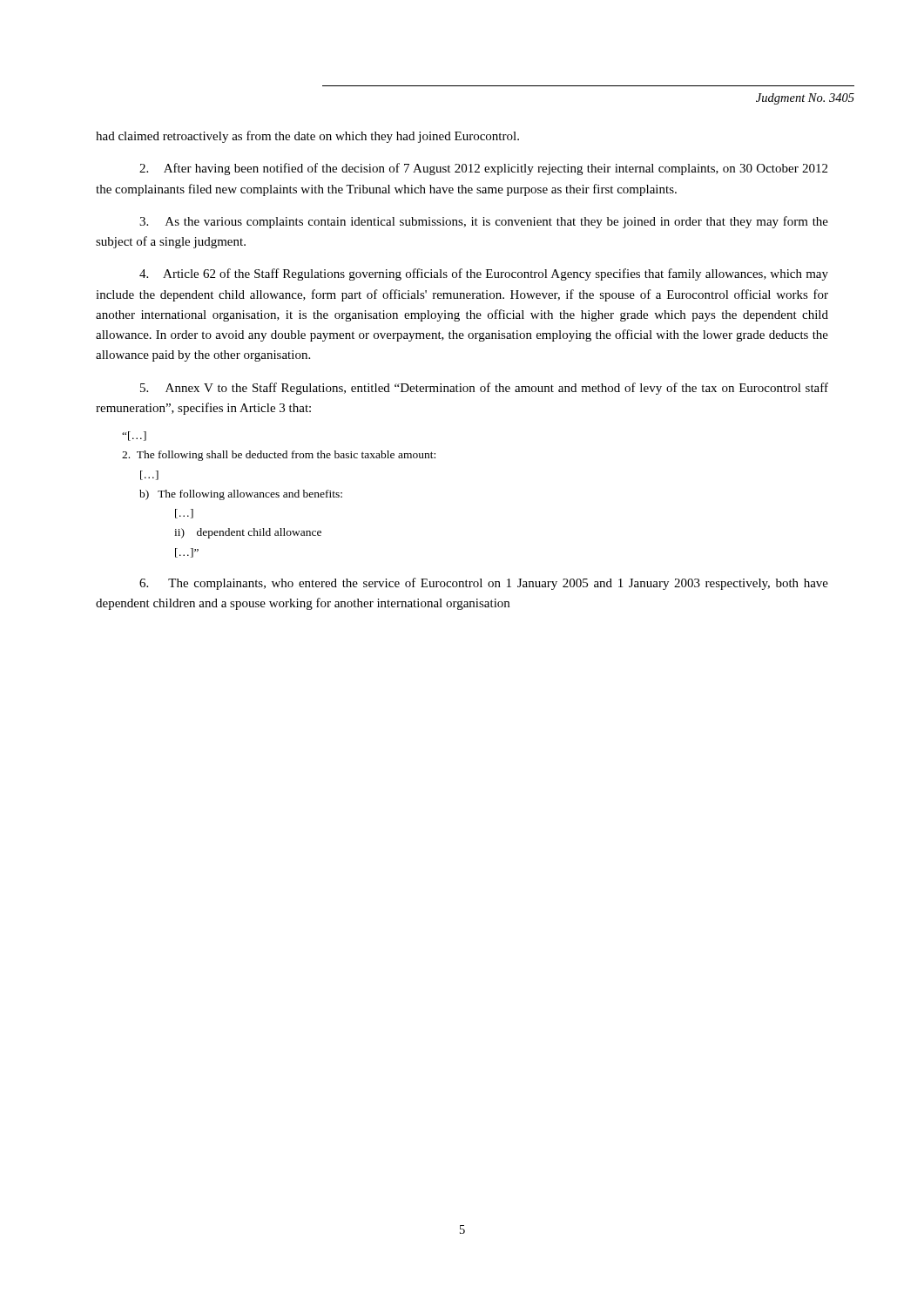
Task: Find the block on this page that starts "After having been notified"
Action: (x=462, y=179)
